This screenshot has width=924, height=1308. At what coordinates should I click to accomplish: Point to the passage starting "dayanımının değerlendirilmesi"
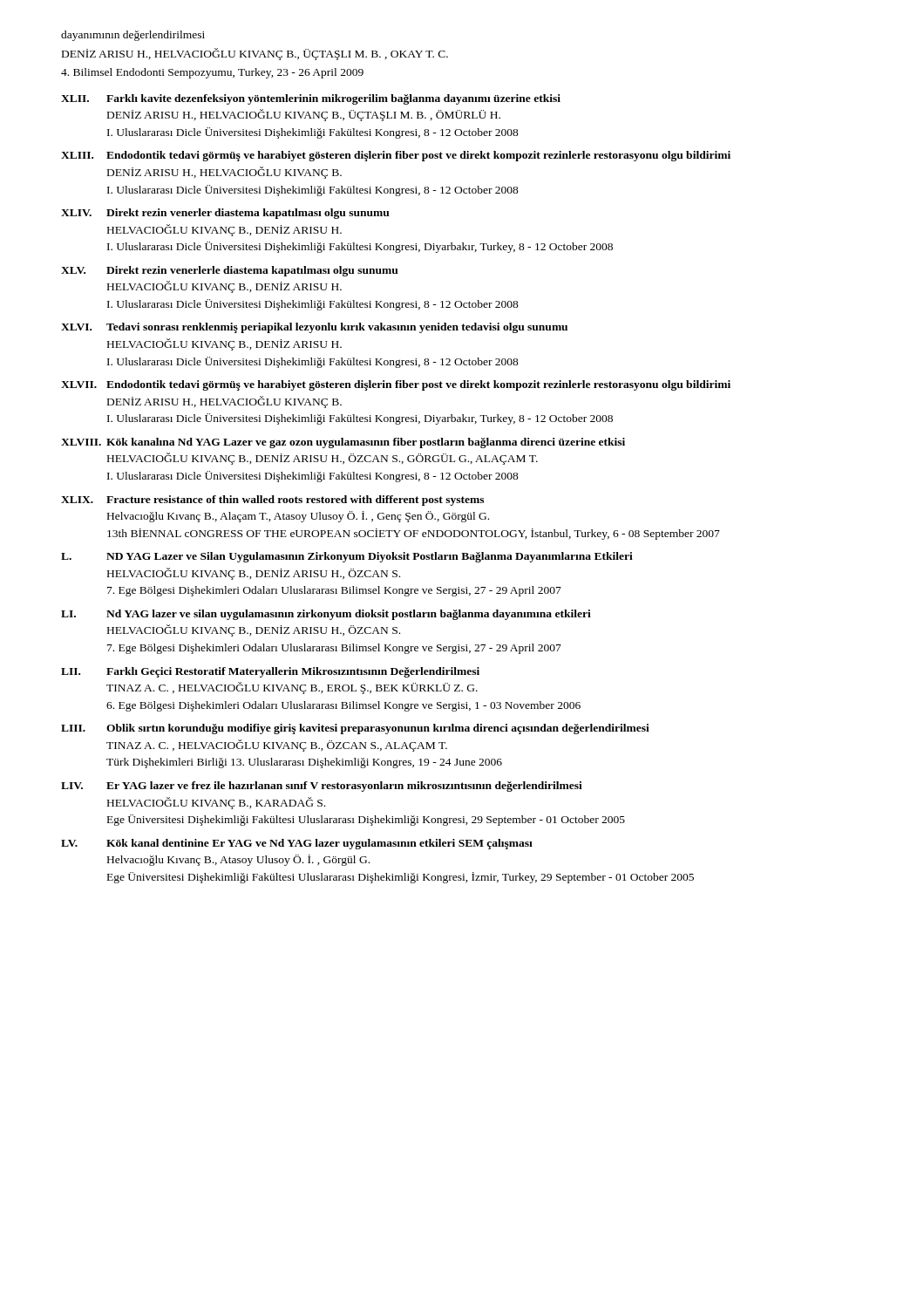133,34
